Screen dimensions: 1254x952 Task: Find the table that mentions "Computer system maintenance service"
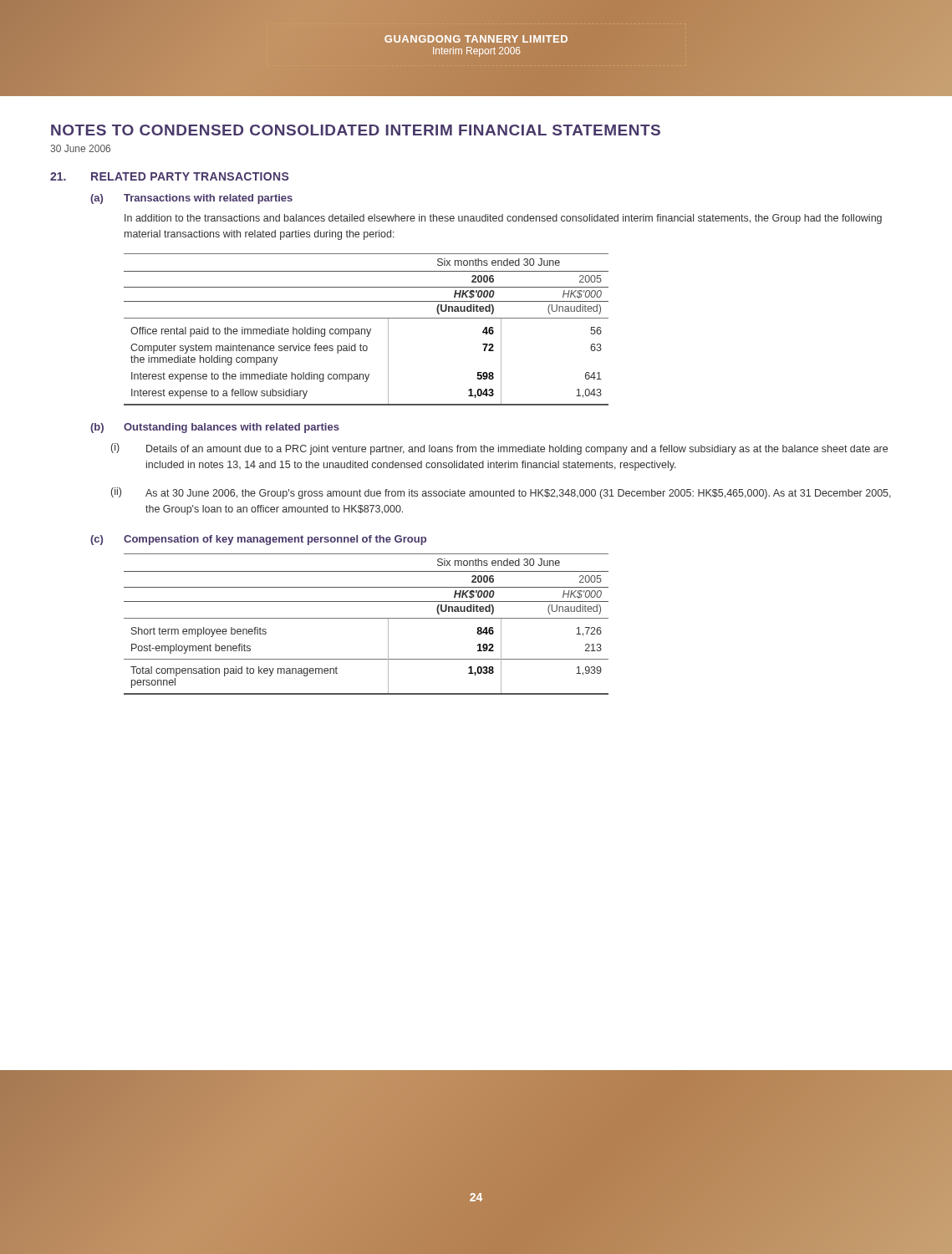click(513, 329)
